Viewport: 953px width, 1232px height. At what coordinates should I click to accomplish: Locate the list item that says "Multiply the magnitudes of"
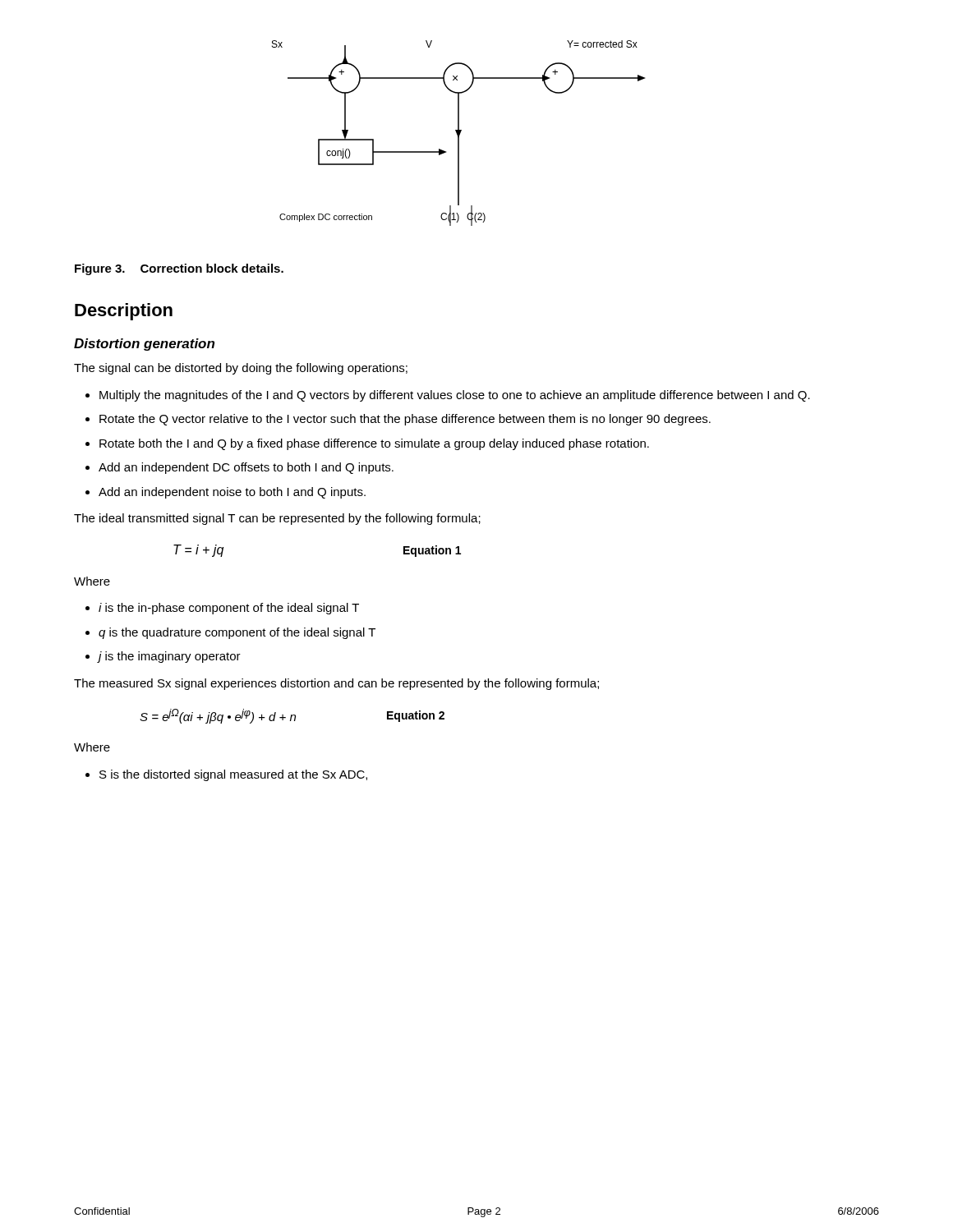click(455, 394)
